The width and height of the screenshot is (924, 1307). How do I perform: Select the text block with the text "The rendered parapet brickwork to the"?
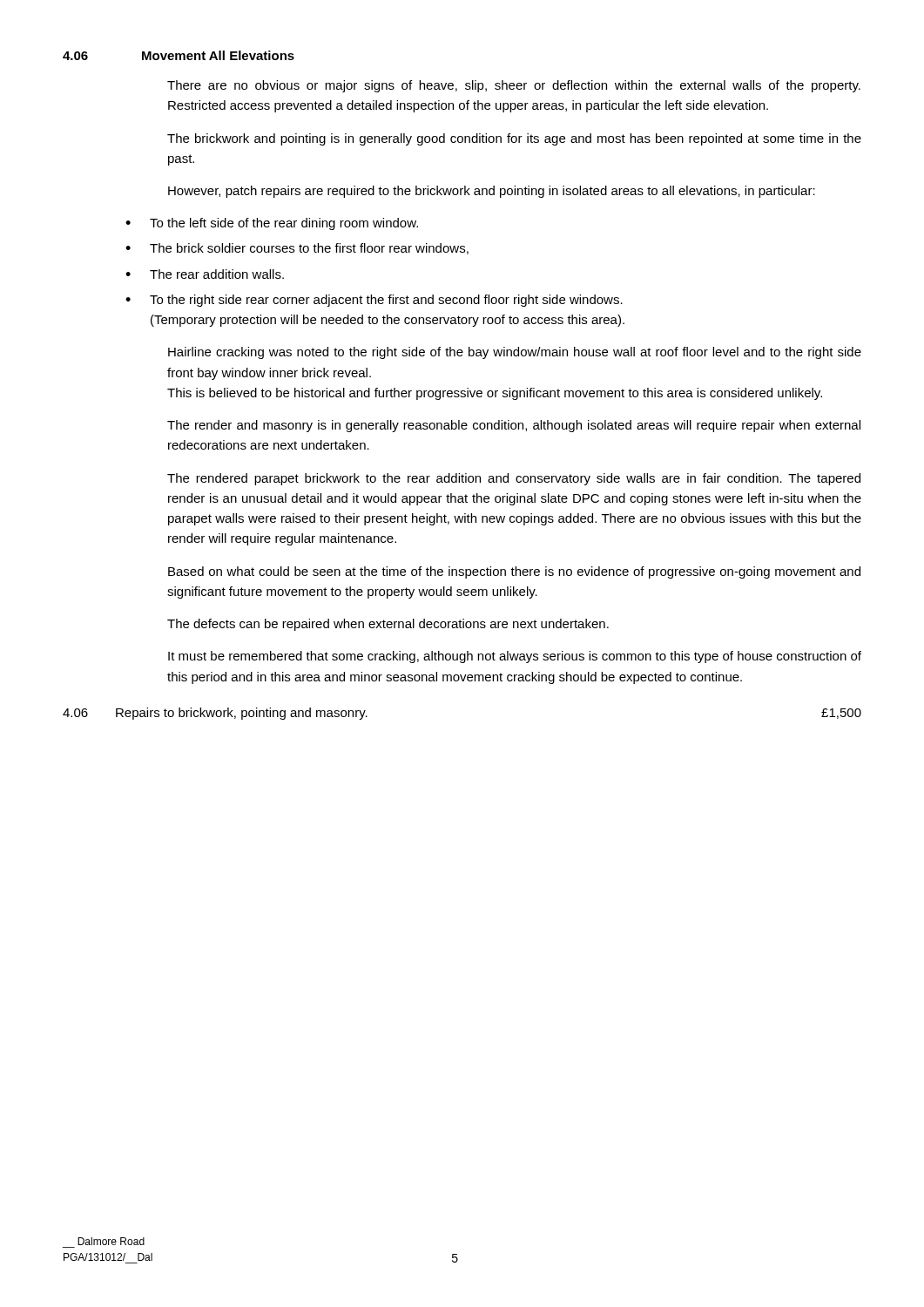[514, 508]
